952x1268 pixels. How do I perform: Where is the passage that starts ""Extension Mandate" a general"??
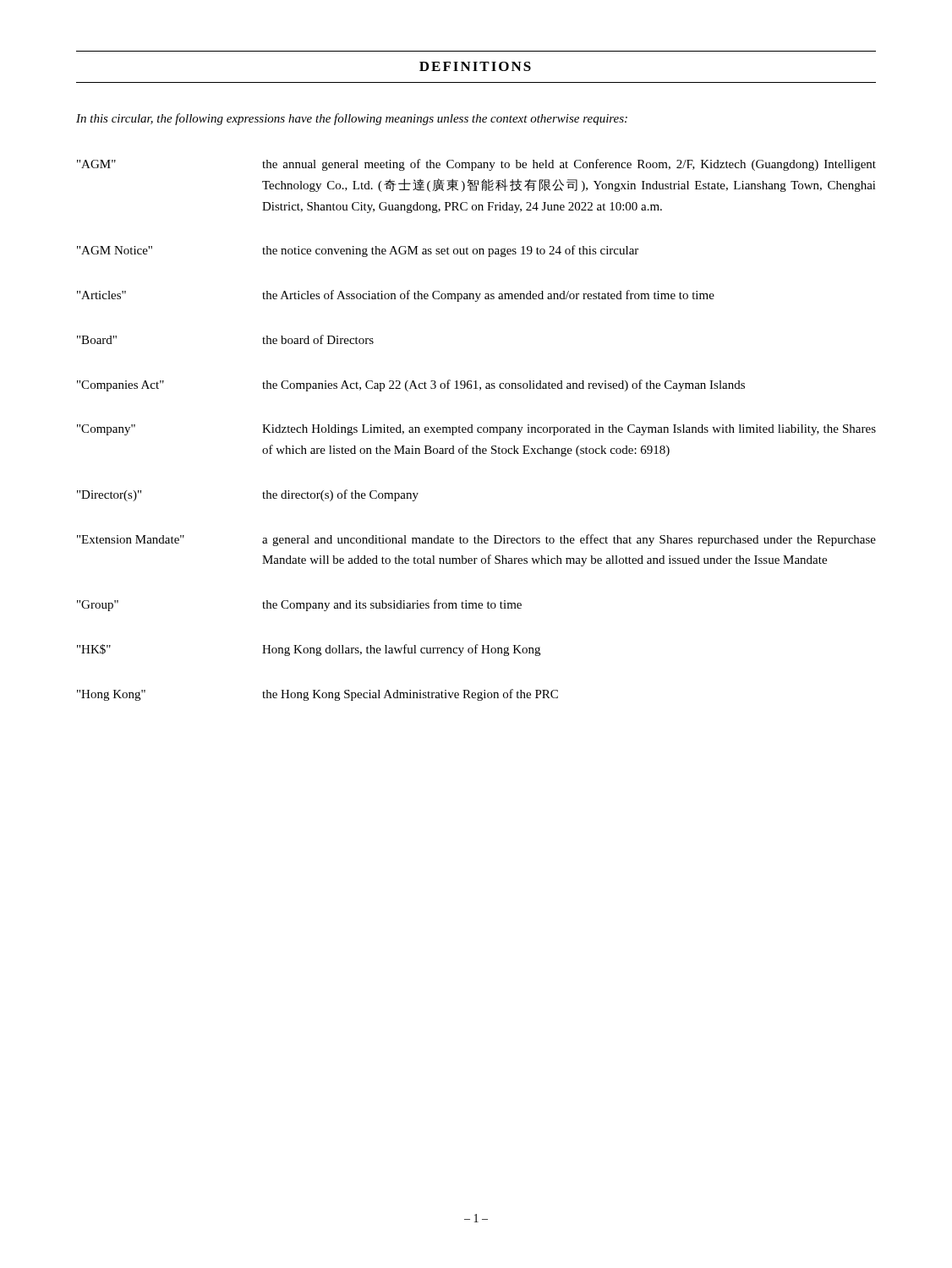click(476, 562)
